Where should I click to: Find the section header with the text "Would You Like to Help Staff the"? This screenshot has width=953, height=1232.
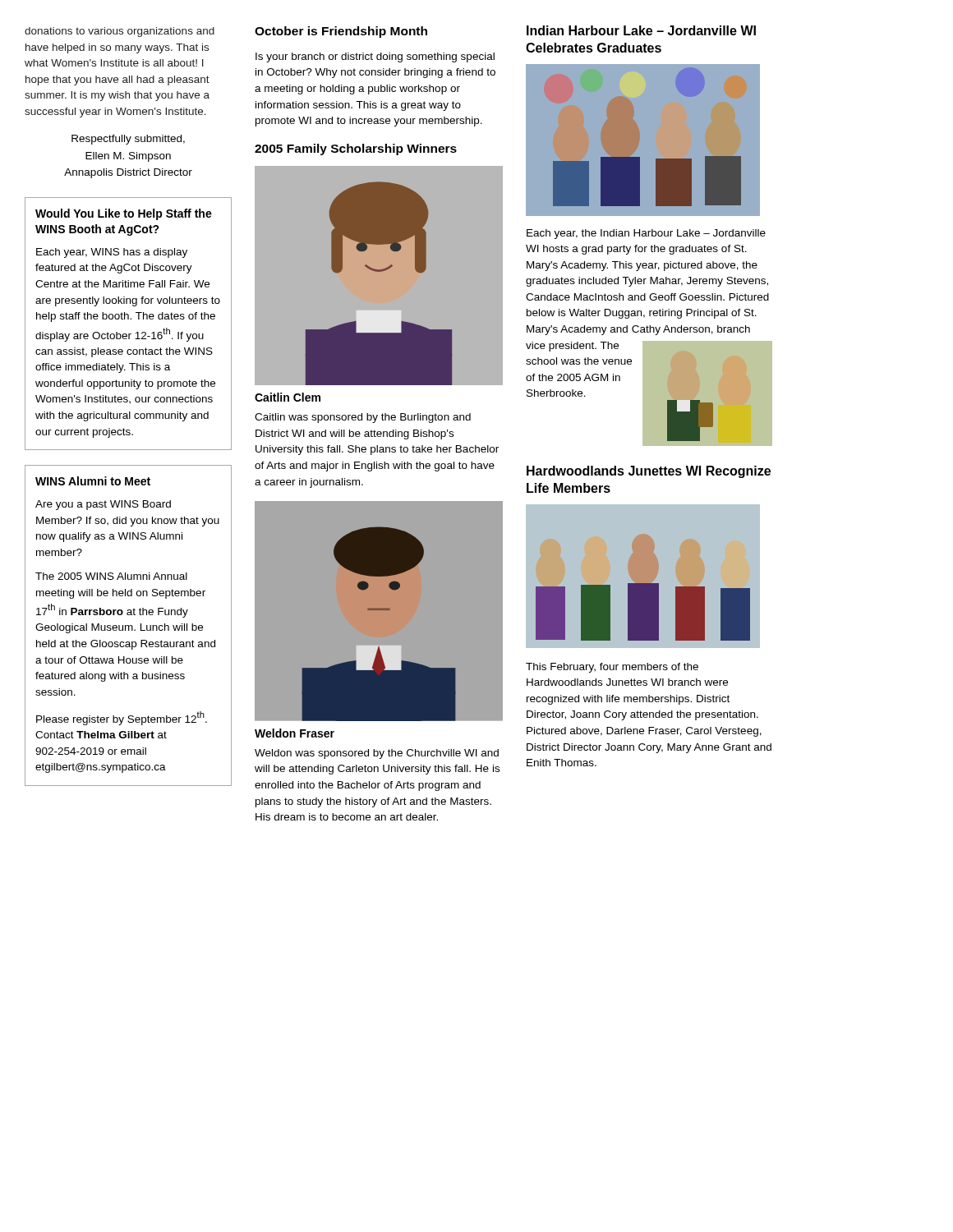(124, 221)
